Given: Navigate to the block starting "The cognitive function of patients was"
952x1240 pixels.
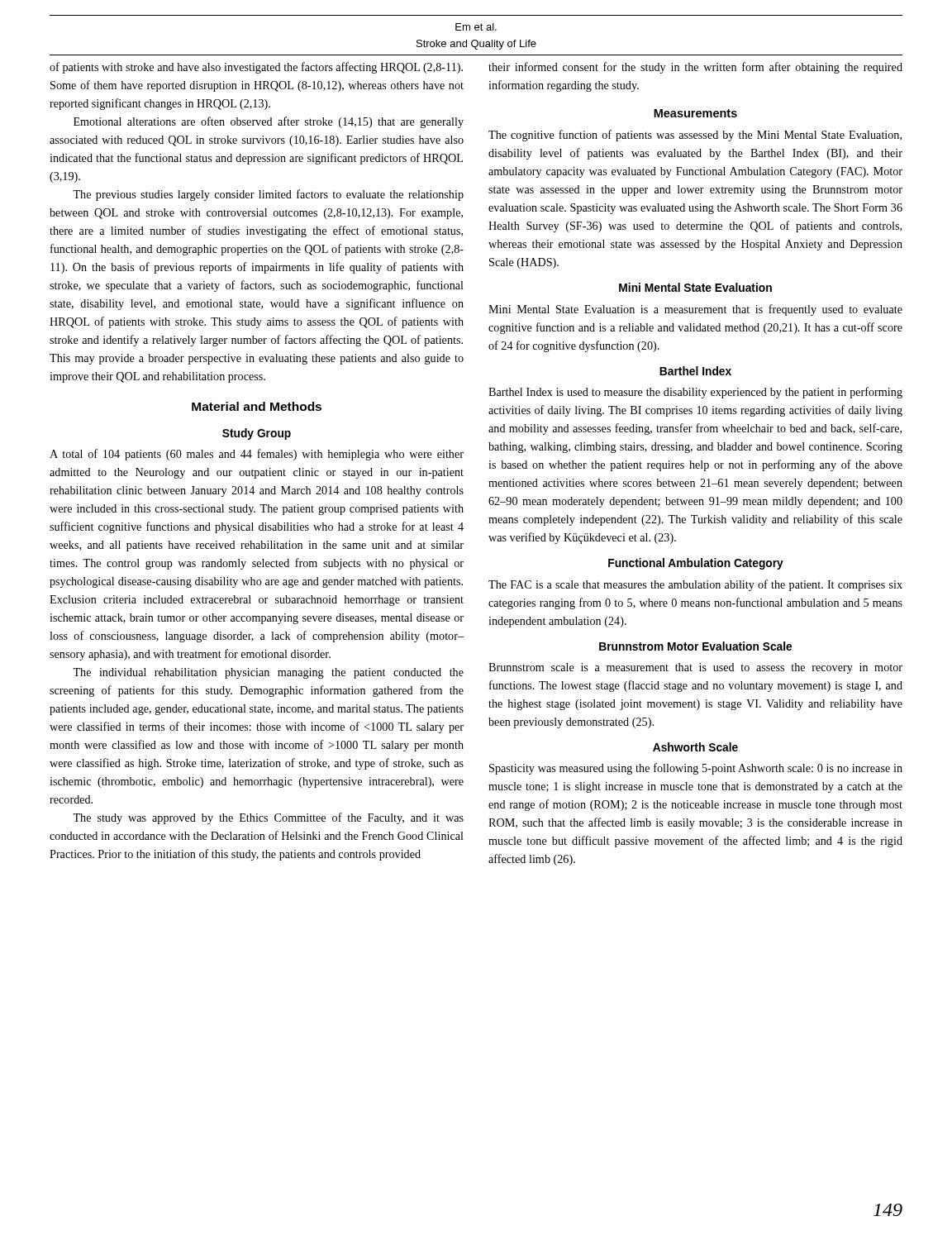Looking at the screenshot, I should click(x=695, y=199).
